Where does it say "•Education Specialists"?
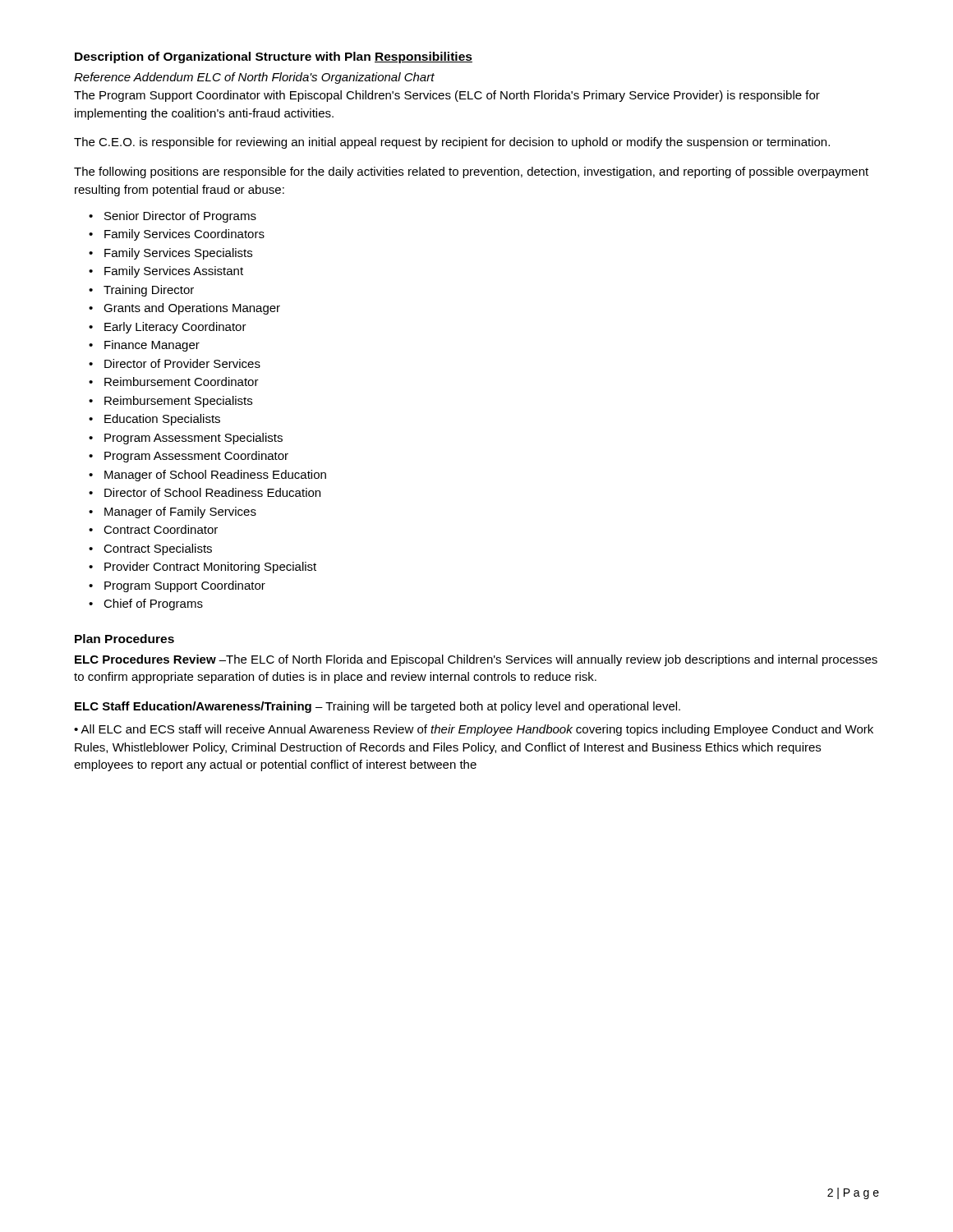Screen dimensions: 1232x953 155,419
